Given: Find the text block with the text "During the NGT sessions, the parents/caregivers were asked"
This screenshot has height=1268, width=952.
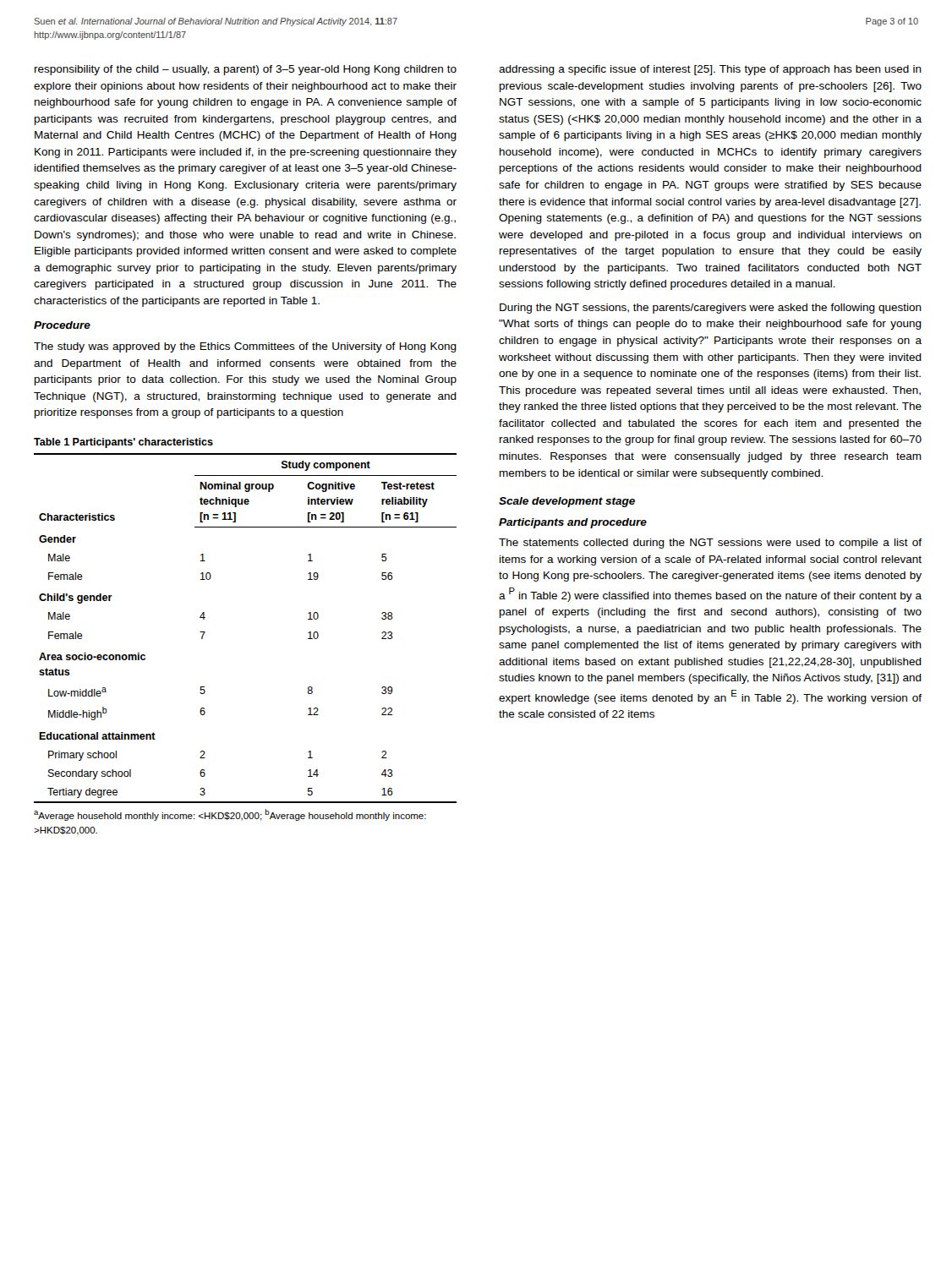Looking at the screenshot, I should coord(710,390).
